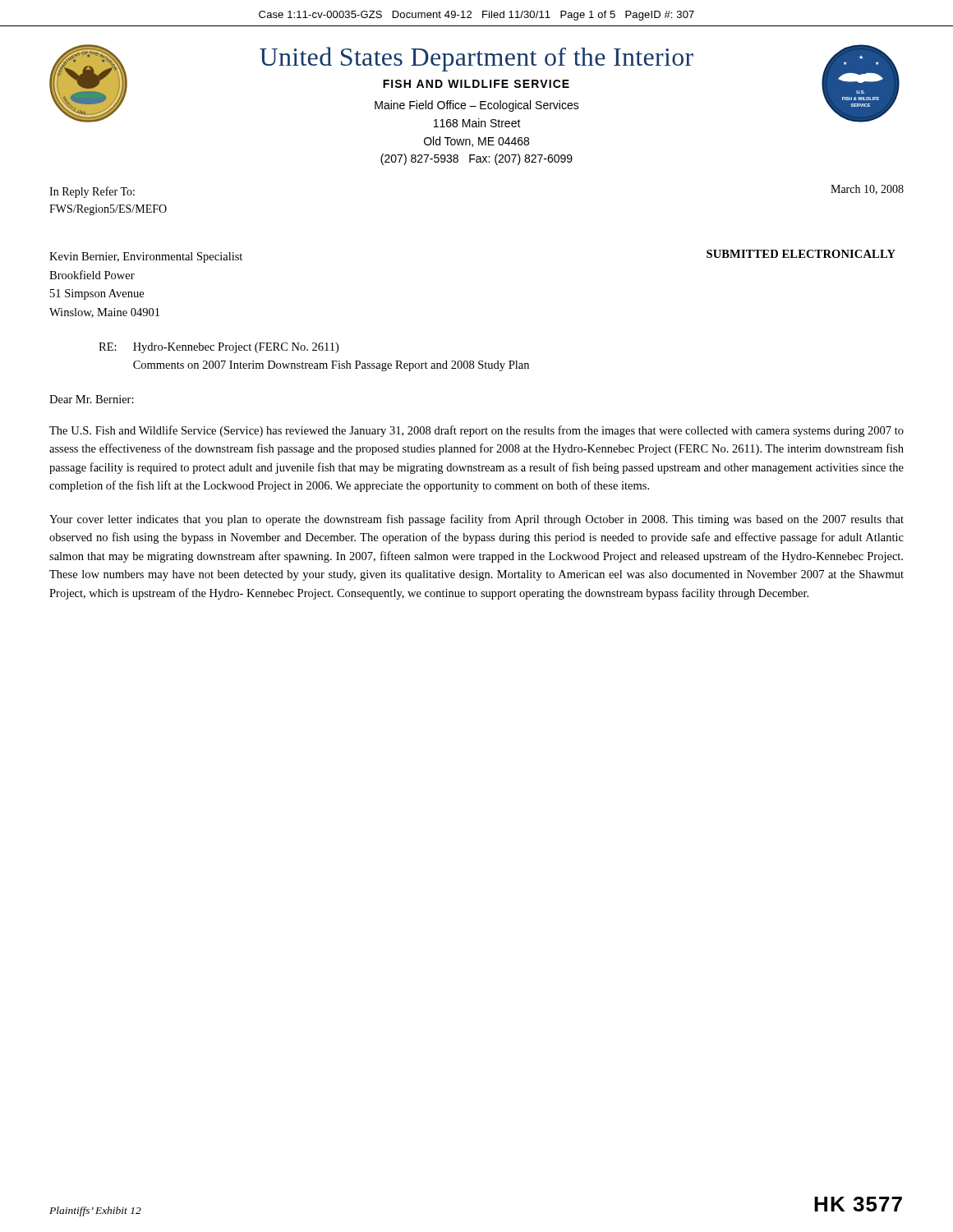Find the text starting "SUBMITTED ELECTRONICALLY"

point(801,254)
